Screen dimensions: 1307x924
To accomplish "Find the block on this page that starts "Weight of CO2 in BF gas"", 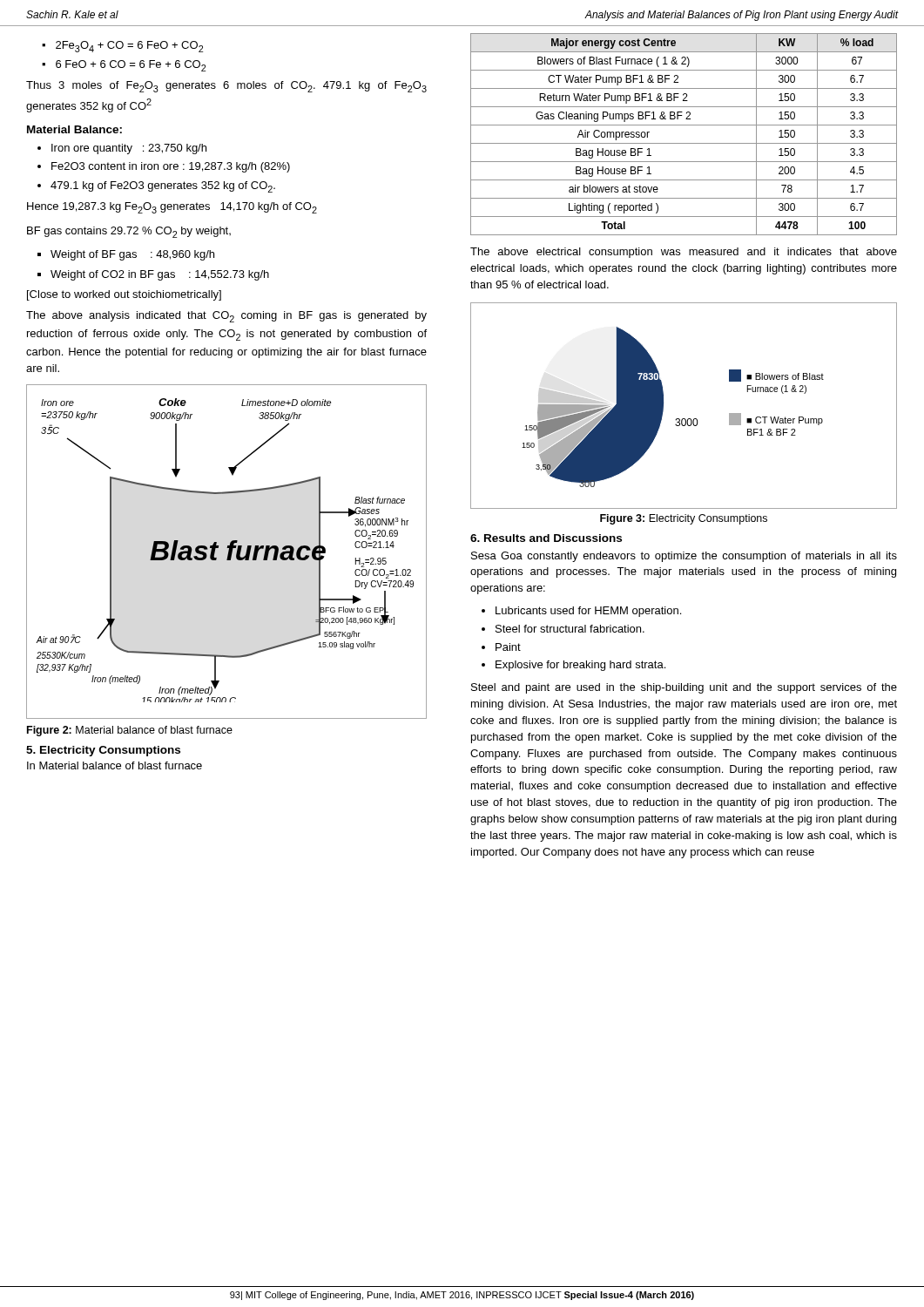I will click(x=160, y=274).
